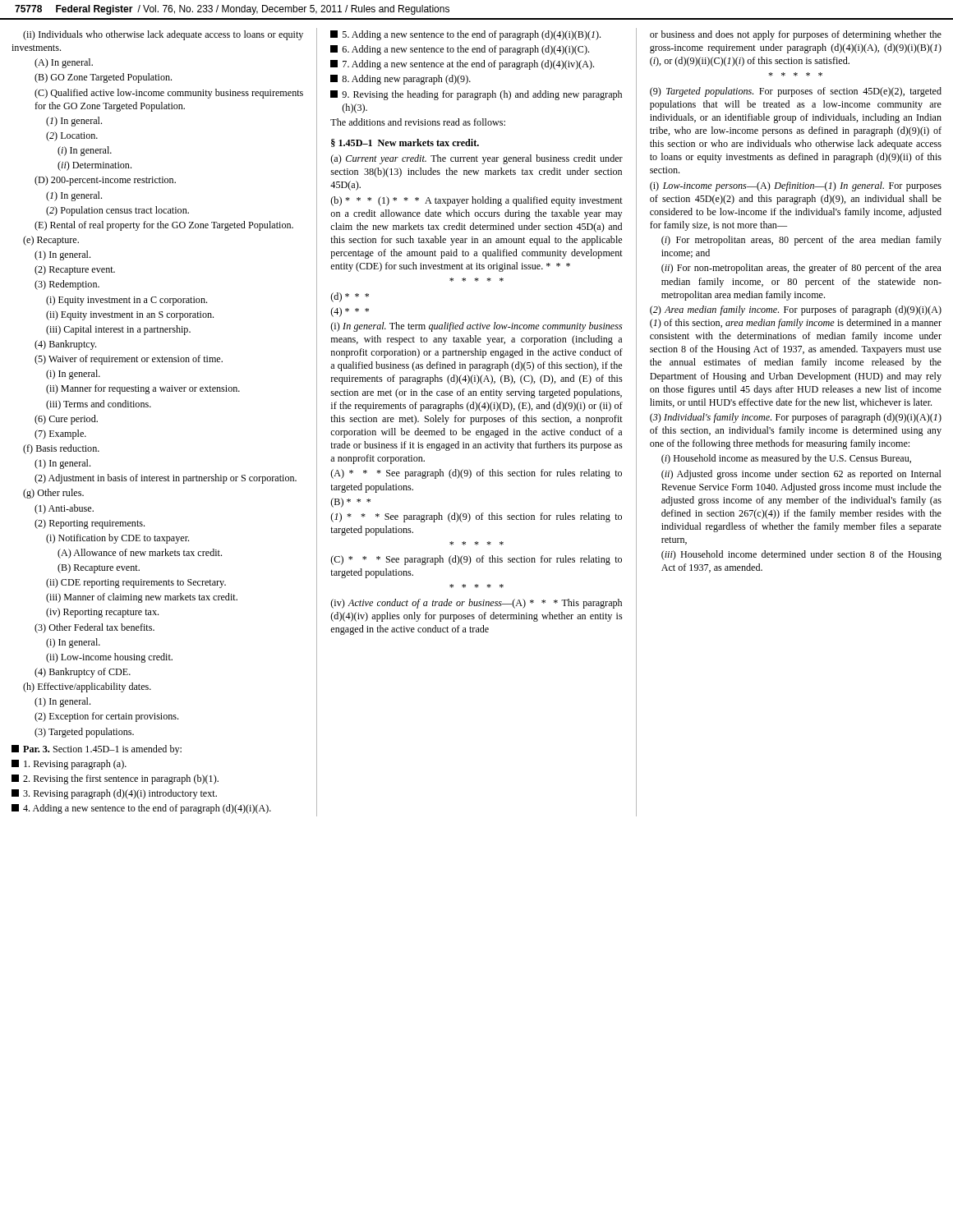This screenshot has height=1232, width=953.
Task: Locate the passage starting "7. Adding a"
Action: click(476, 64)
